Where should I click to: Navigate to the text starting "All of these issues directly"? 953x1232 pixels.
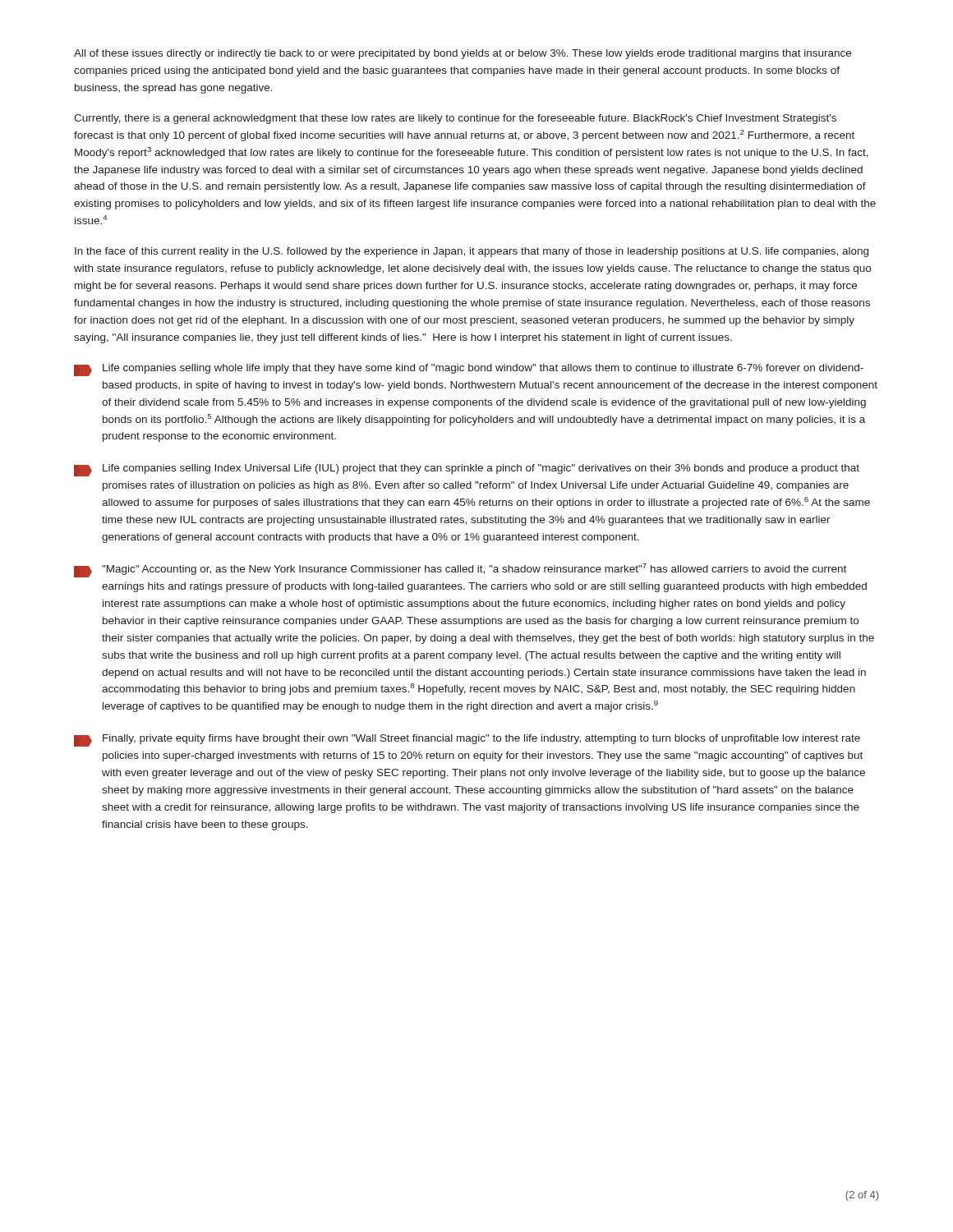tap(476, 71)
